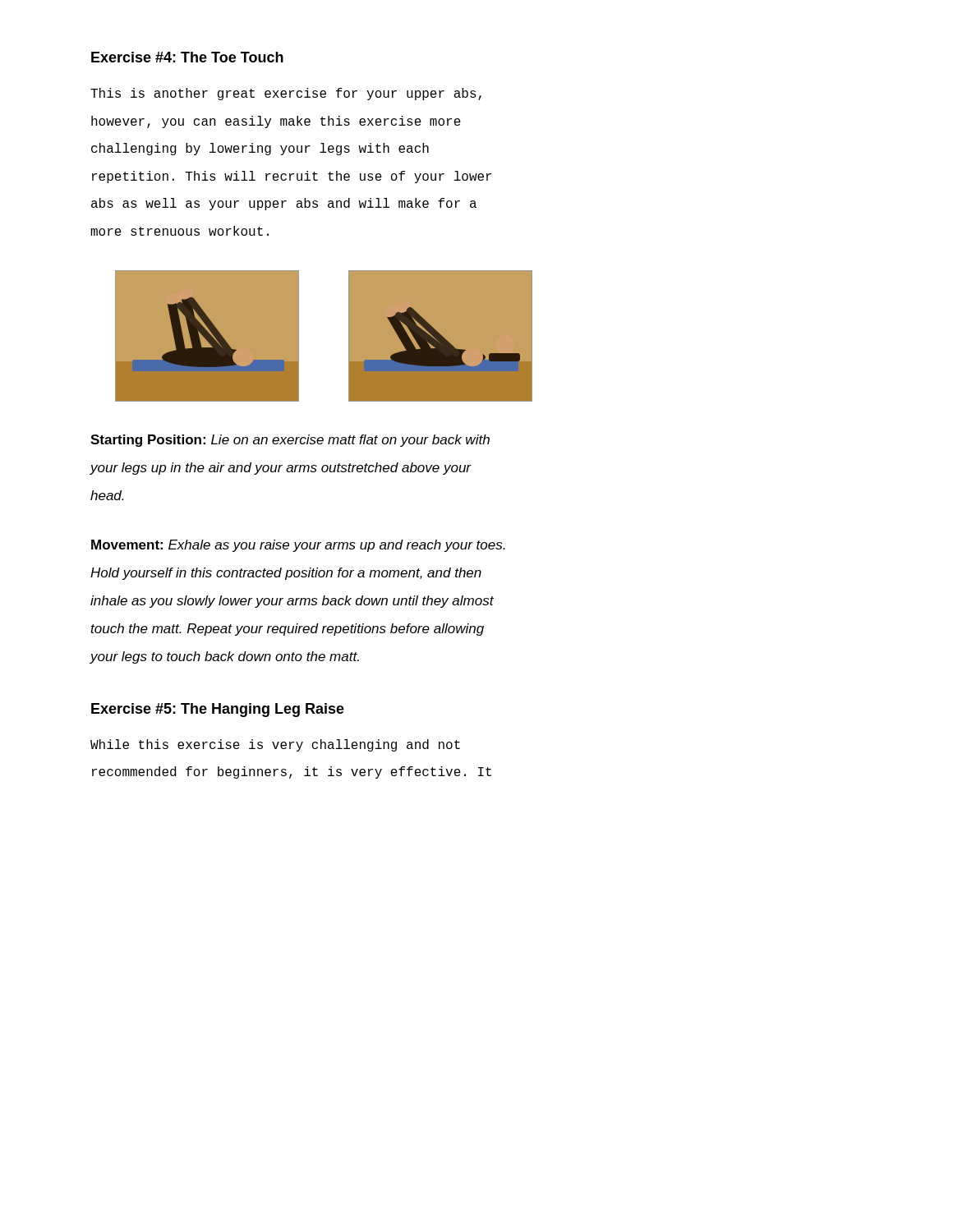
Task: Point to the block beginning "Starting Position: Lie on an"
Action: coord(290,467)
